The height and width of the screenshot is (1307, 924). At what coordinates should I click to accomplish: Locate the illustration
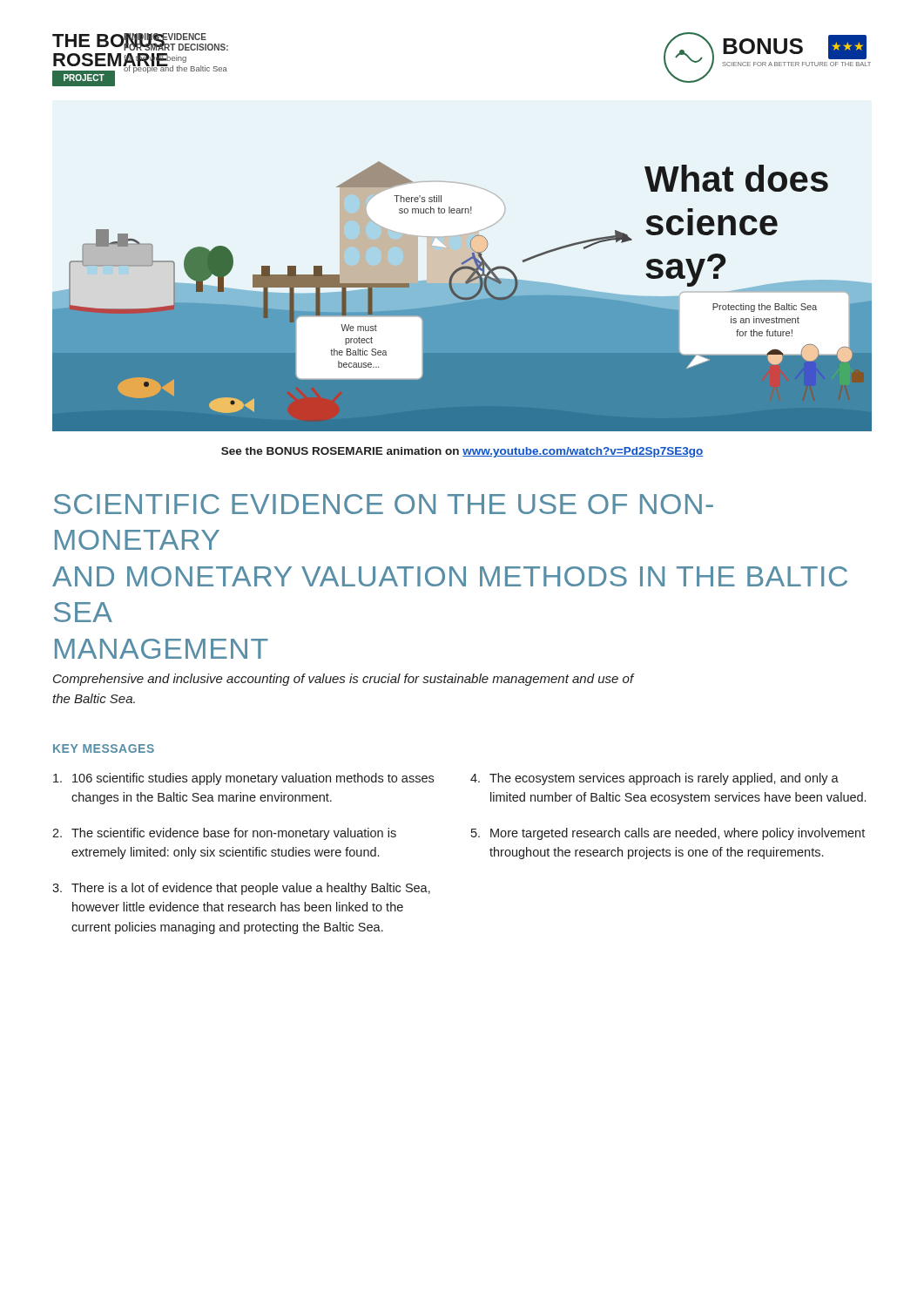[462, 266]
